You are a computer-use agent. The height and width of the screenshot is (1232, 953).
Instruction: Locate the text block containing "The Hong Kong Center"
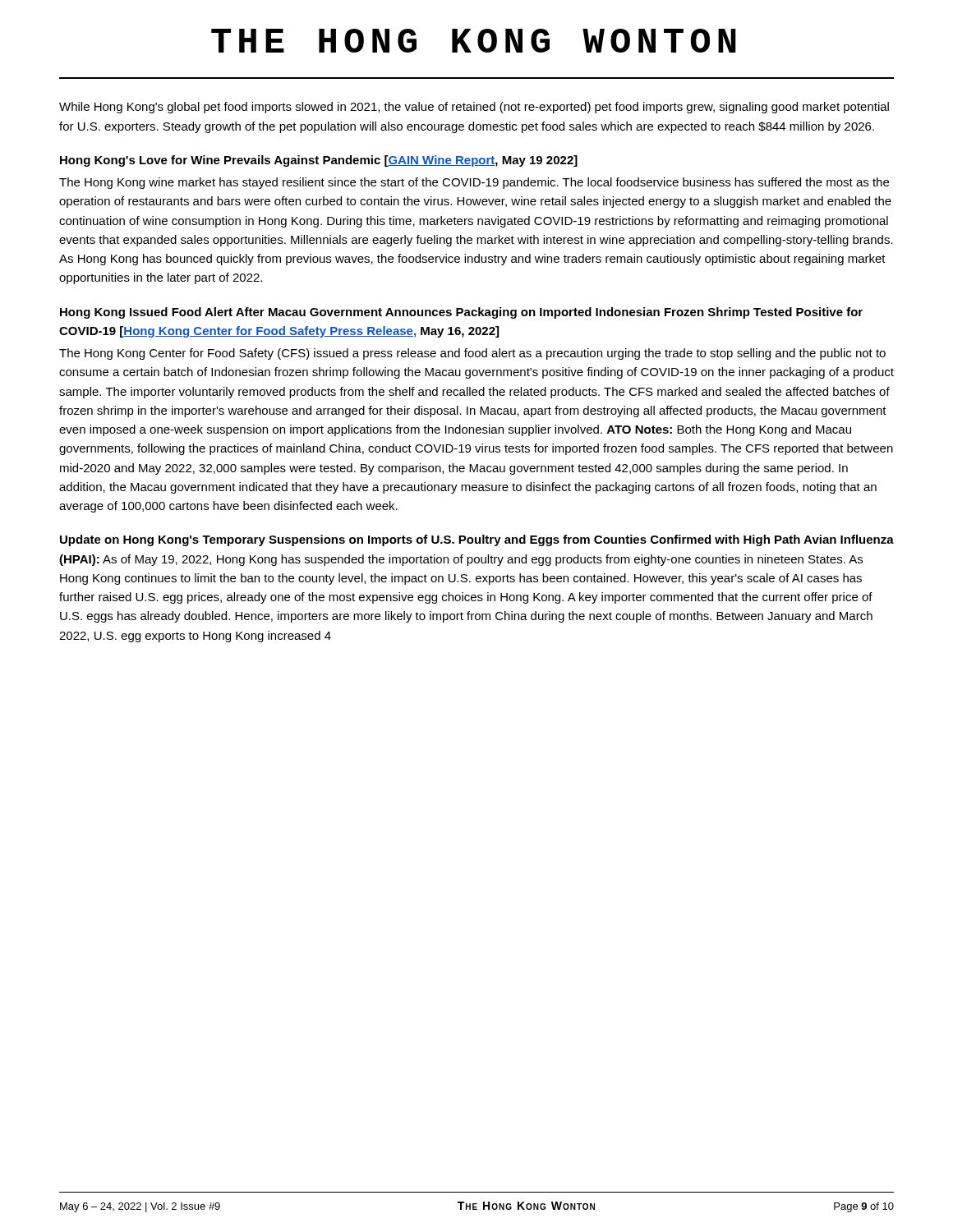pos(476,429)
